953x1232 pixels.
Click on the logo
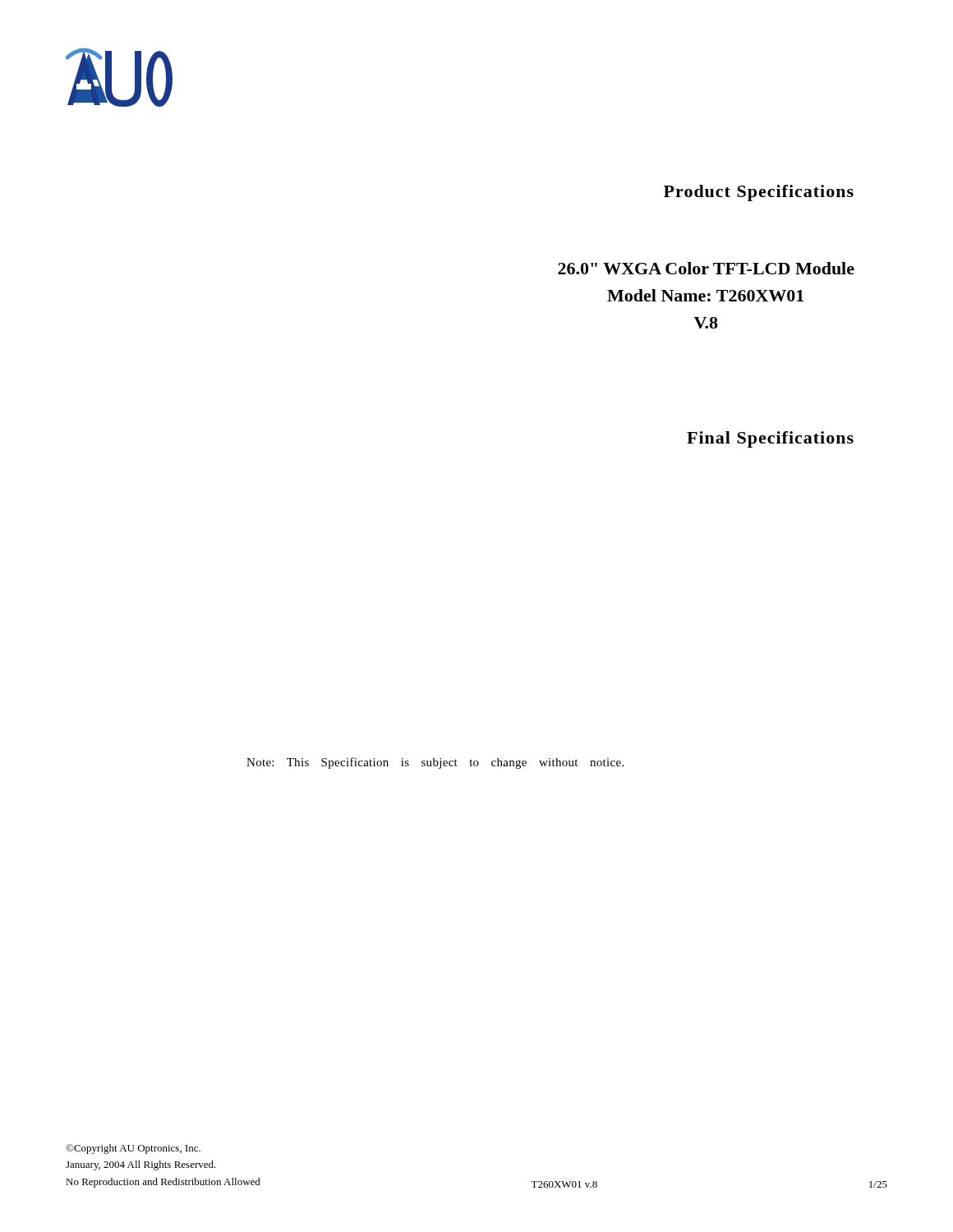[119, 80]
